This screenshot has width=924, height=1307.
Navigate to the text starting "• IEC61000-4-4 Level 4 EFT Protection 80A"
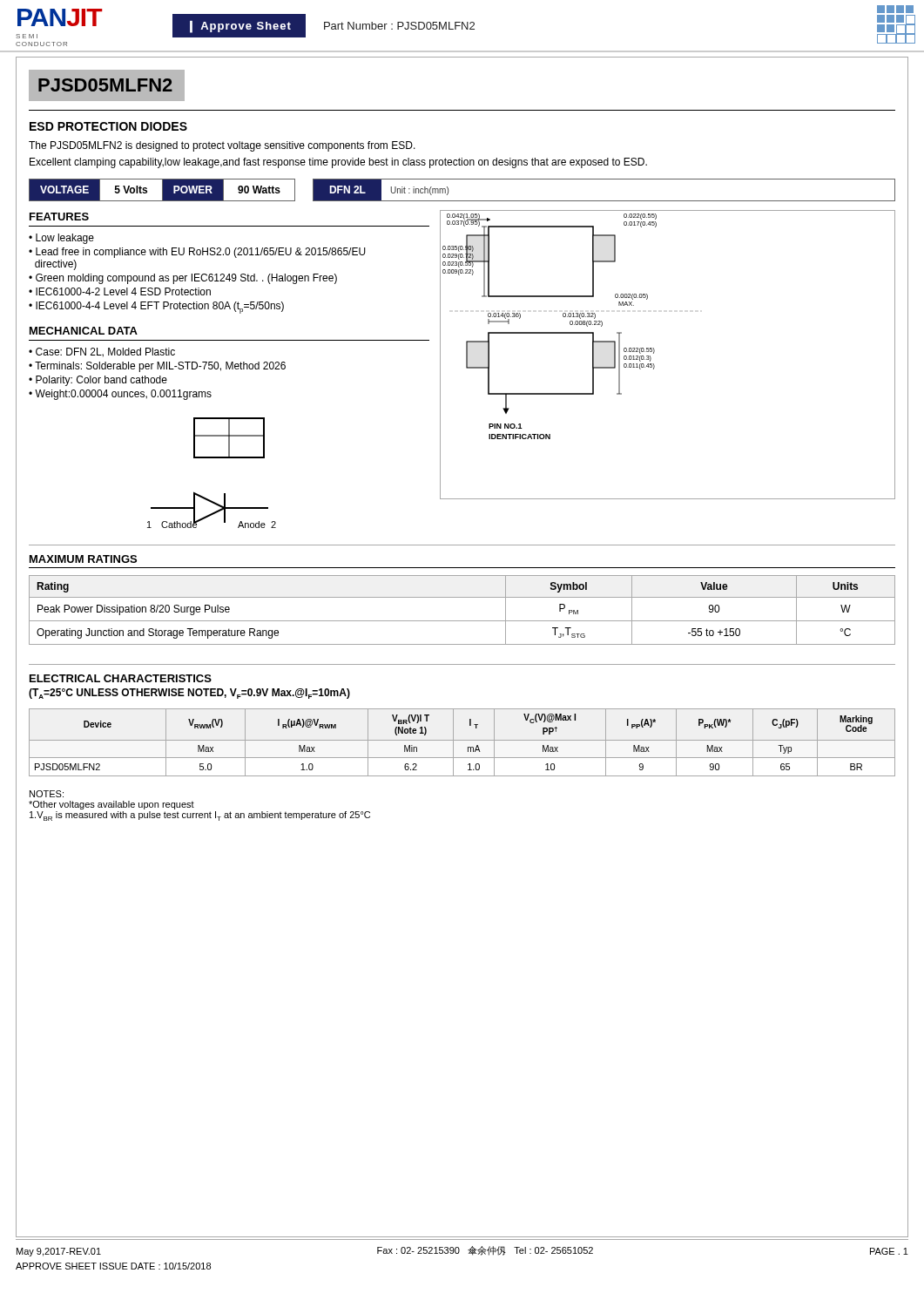click(x=157, y=307)
